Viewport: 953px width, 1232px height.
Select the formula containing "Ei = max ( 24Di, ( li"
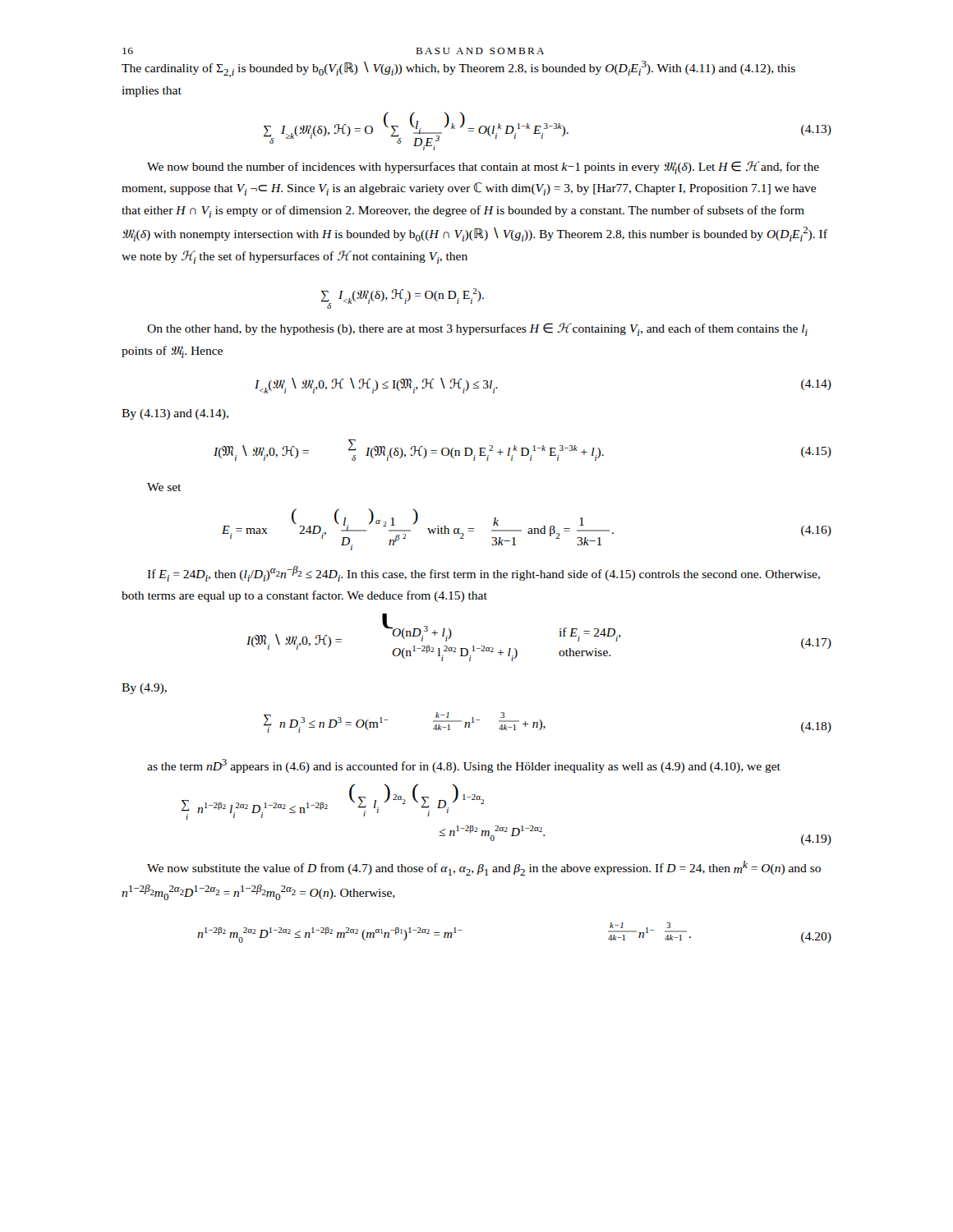coord(527,530)
